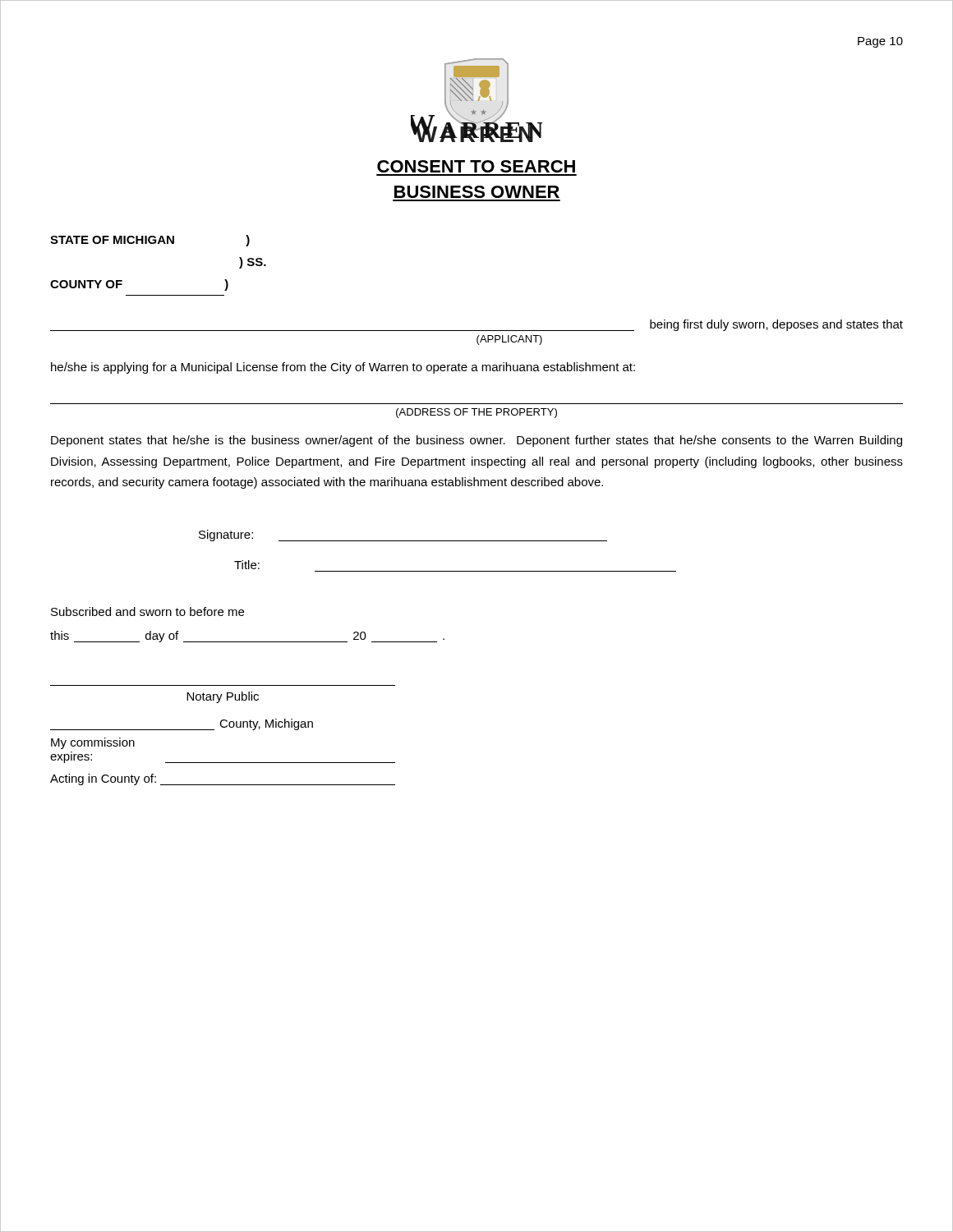Find the text starting "Signature: Title:"

[550, 547]
